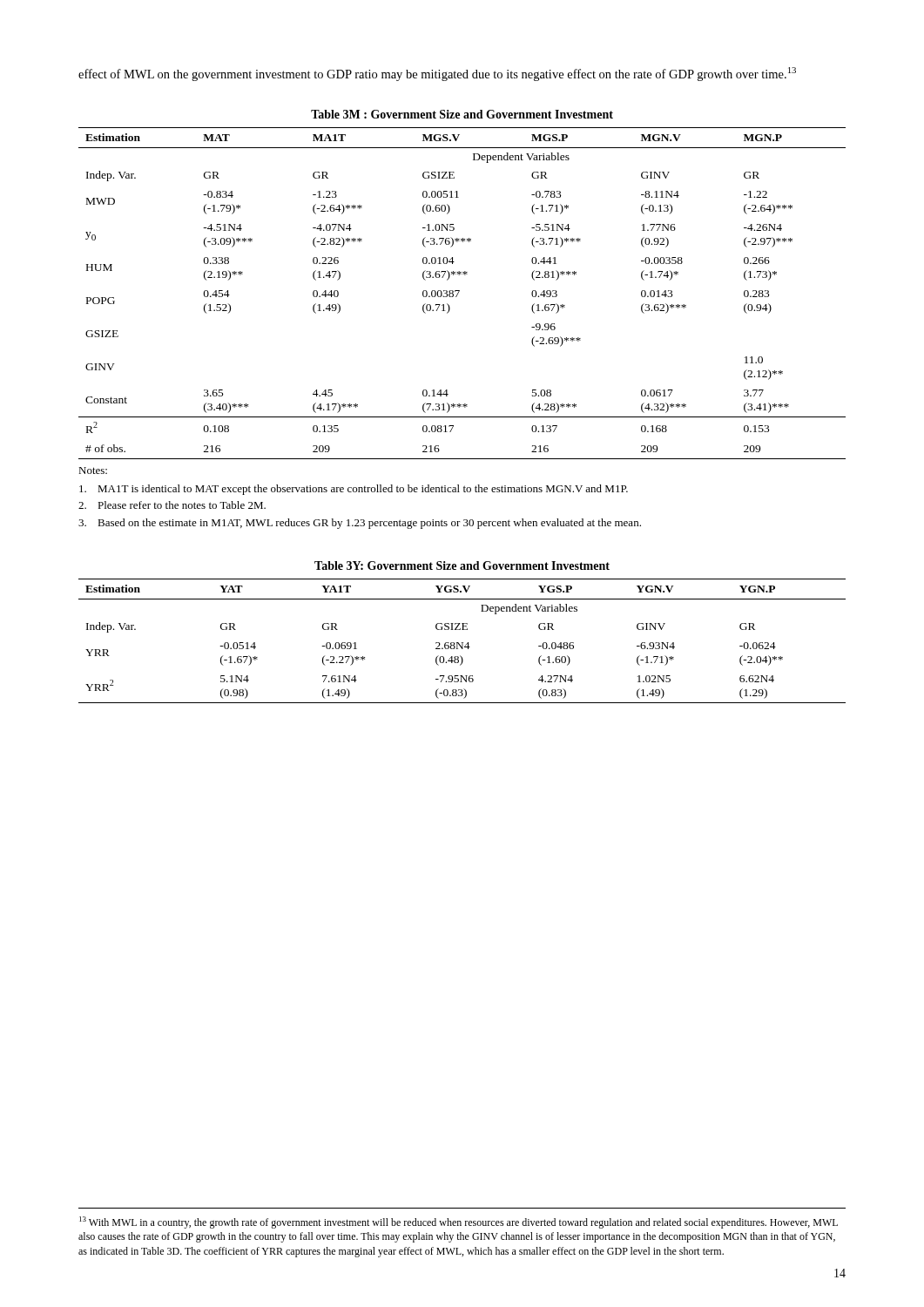Point to the caption beginning "Table 3M : Government Size and"
Viewport: 924px width, 1307px height.
point(462,115)
